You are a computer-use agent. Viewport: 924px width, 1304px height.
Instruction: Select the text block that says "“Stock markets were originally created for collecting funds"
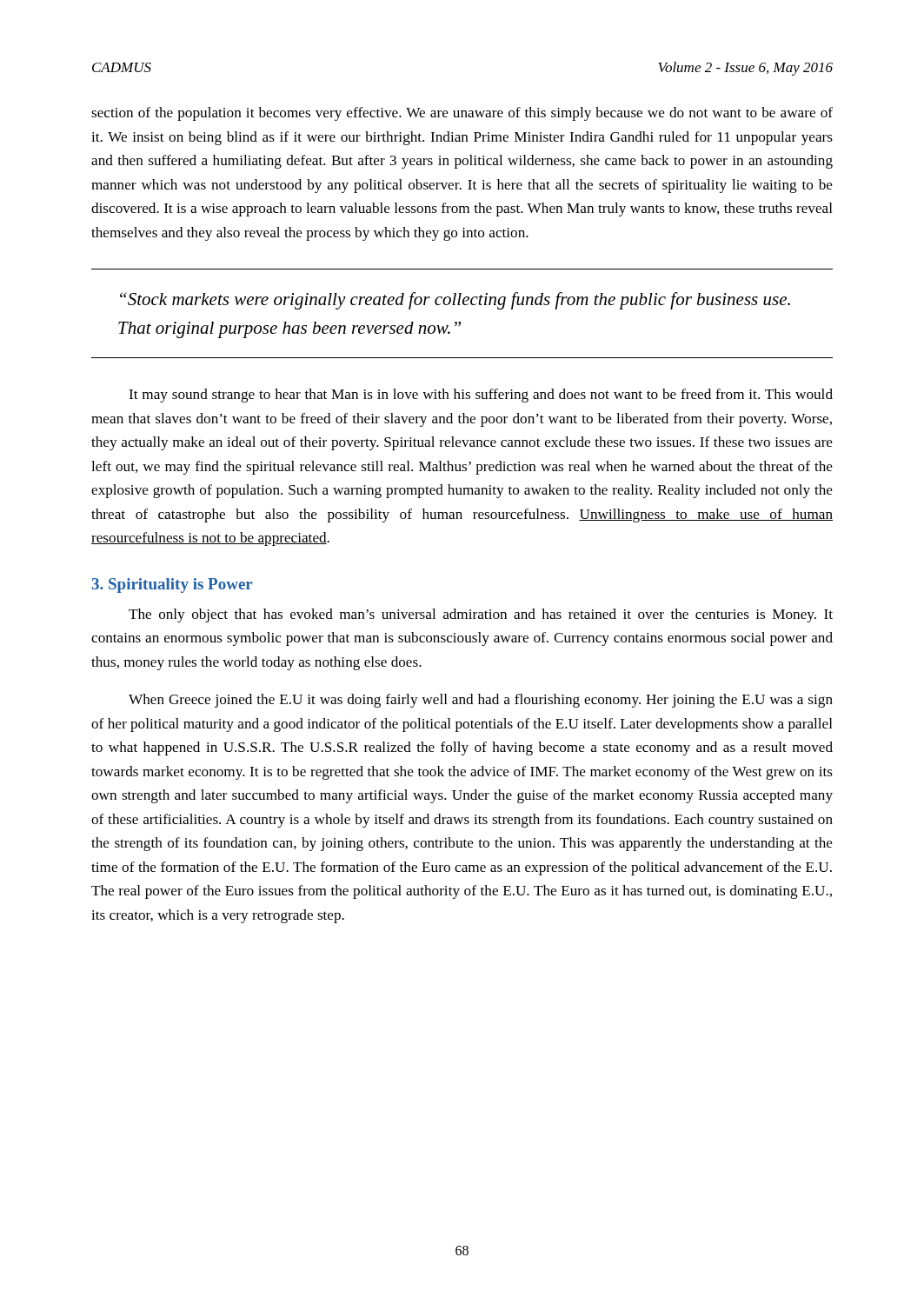(x=462, y=314)
